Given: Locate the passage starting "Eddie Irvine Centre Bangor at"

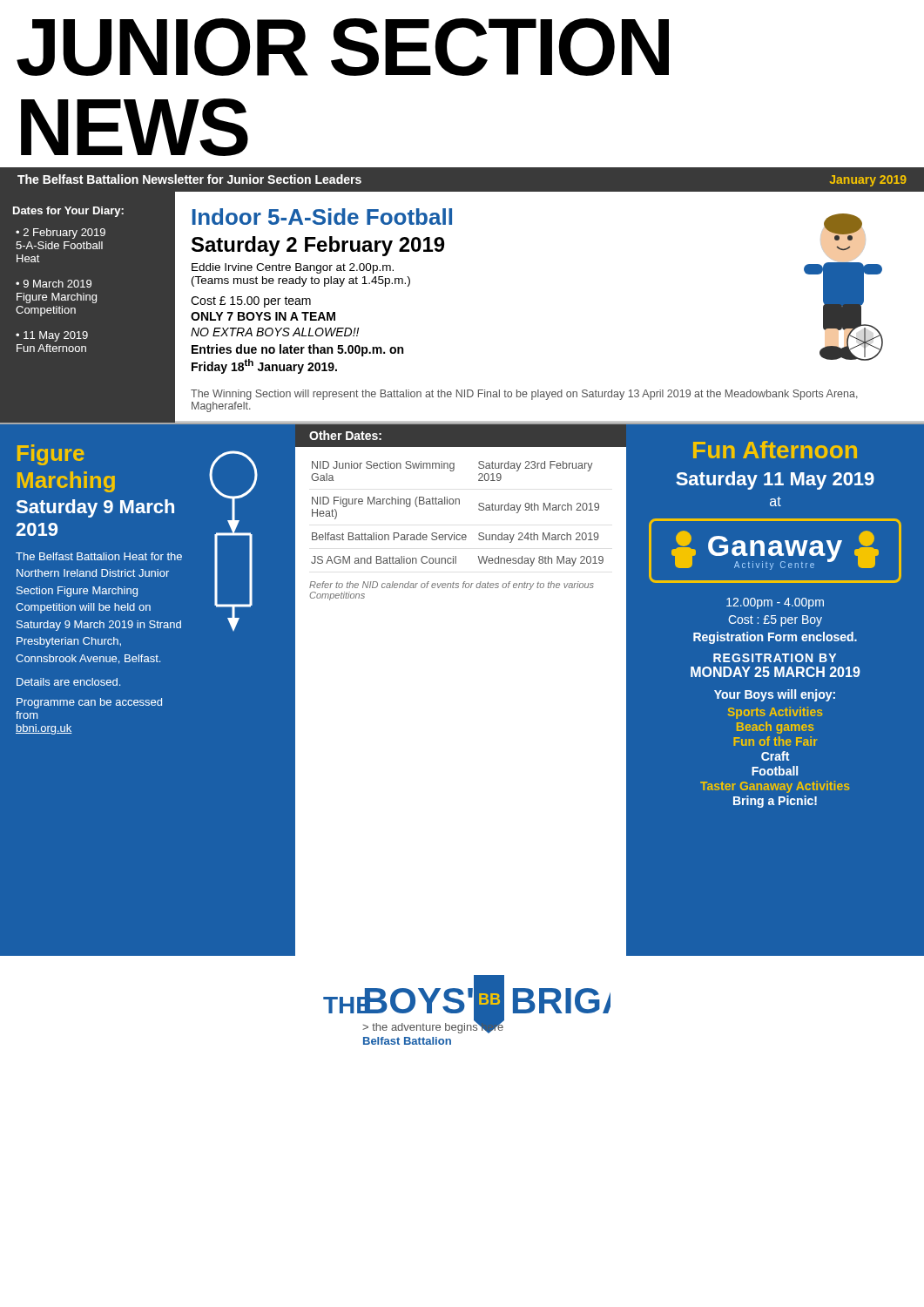Looking at the screenshot, I should 301,274.
